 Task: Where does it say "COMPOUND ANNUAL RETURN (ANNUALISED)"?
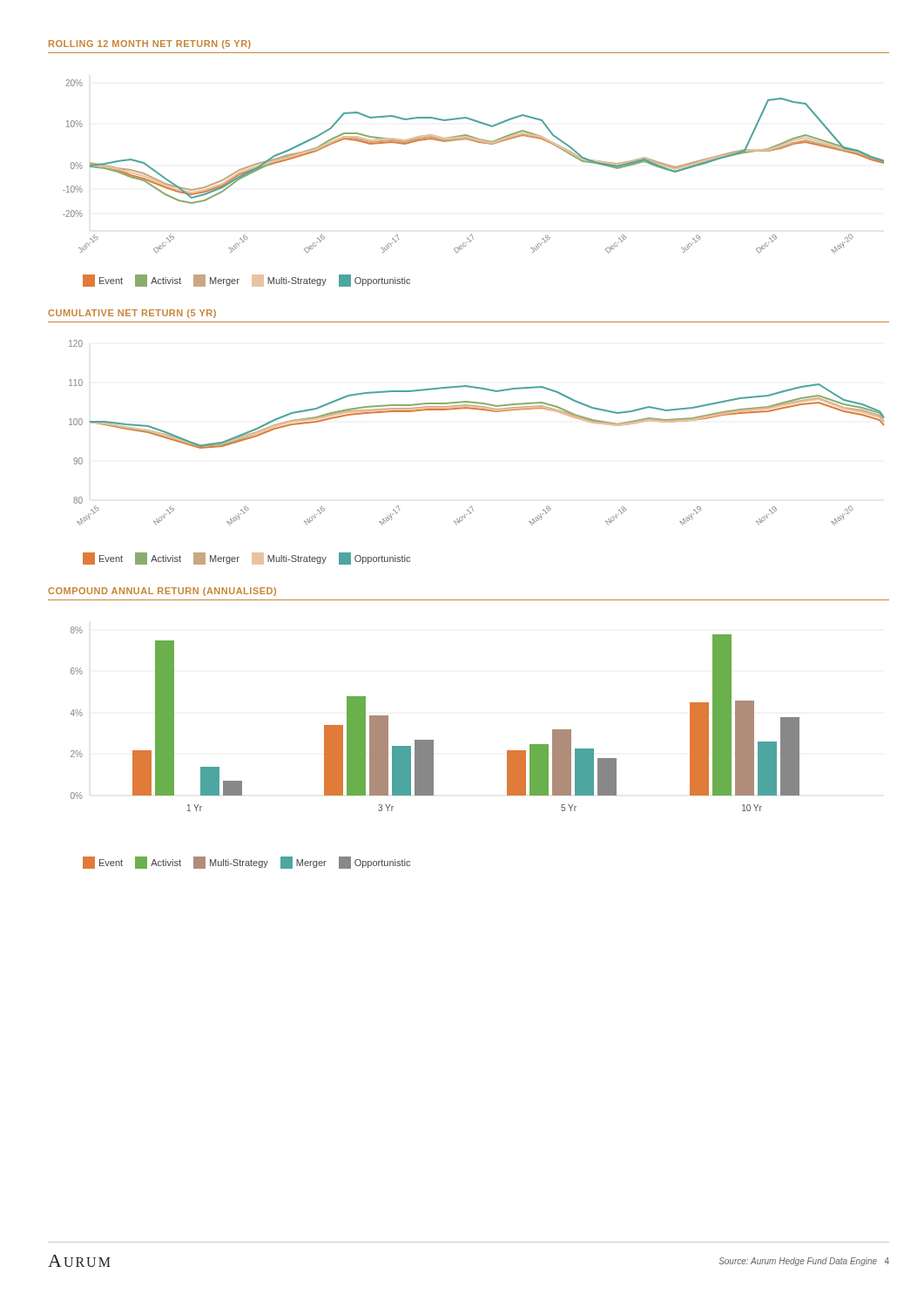click(x=162, y=591)
